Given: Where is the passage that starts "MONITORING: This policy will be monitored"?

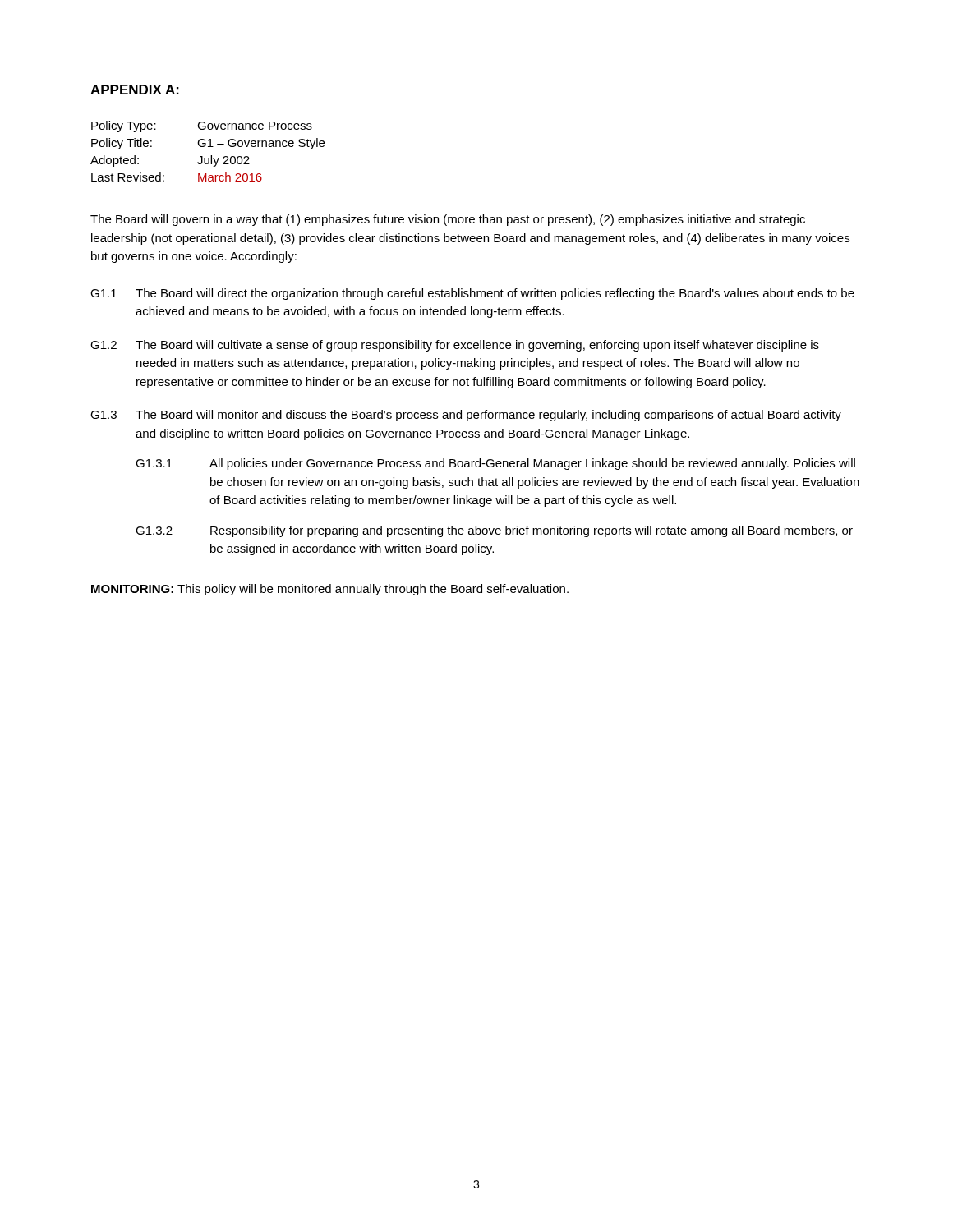Looking at the screenshot, I should click(330, 588).
